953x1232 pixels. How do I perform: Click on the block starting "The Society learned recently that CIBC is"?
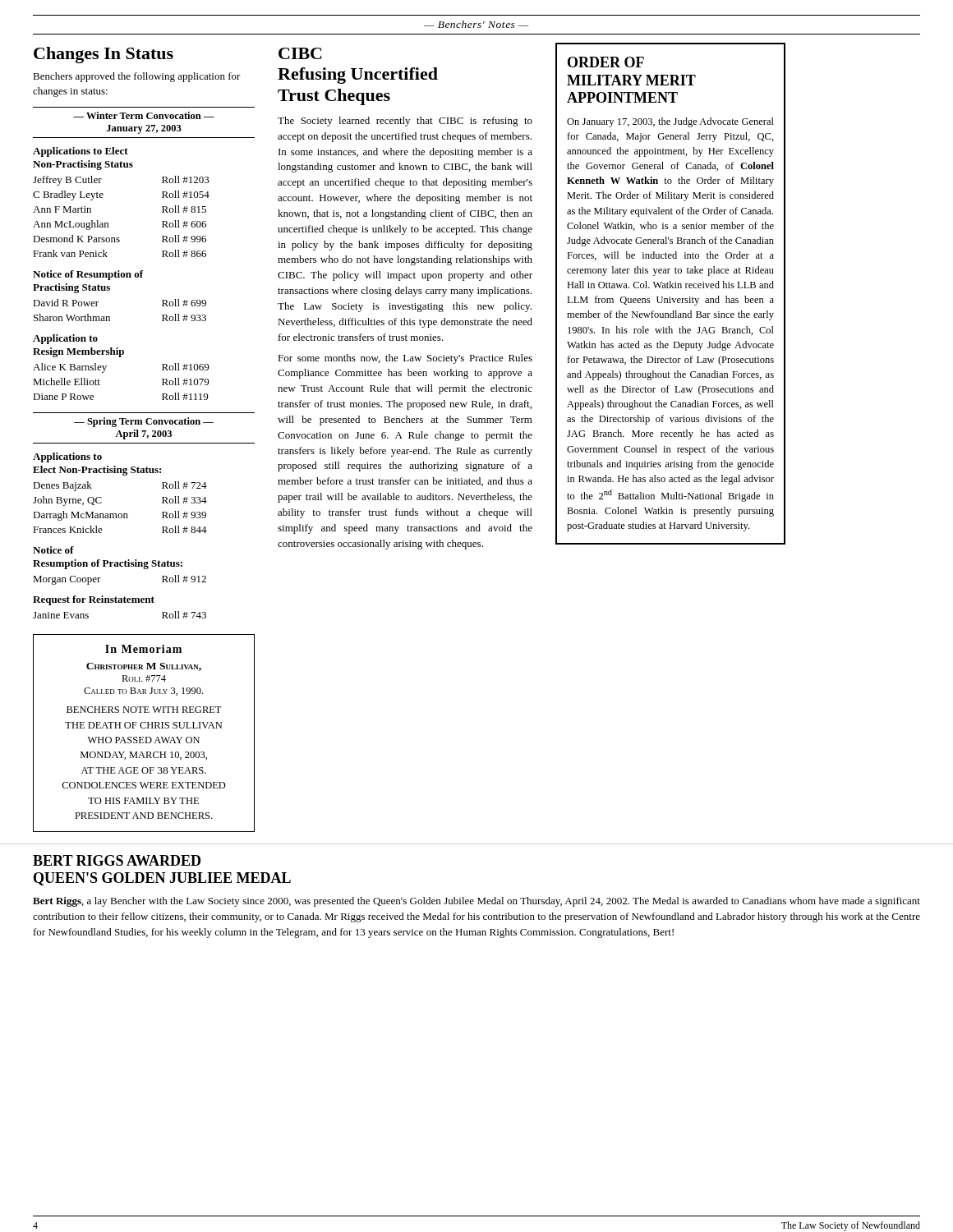(405, 229)
